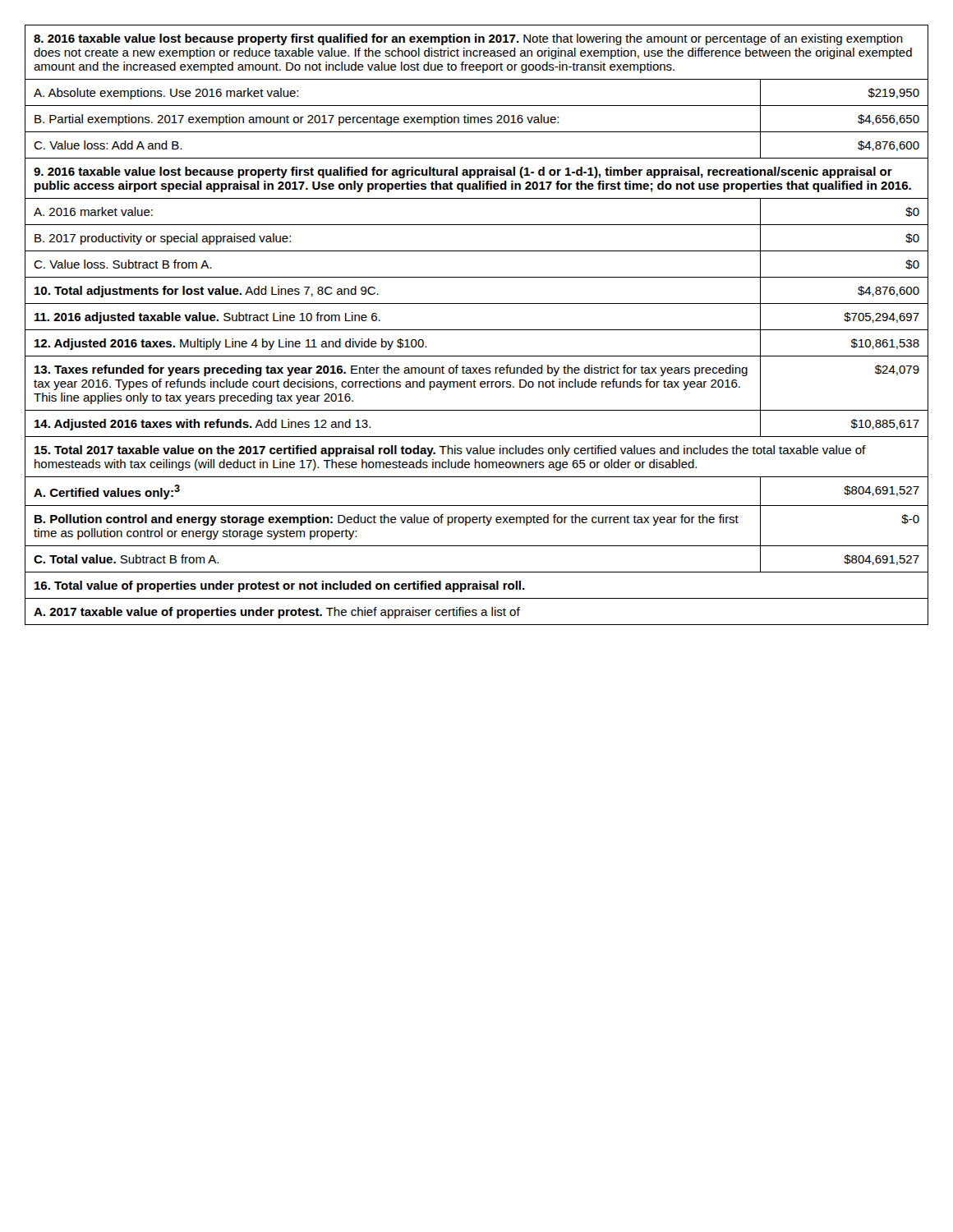
Task: Click on the text that says "A. Absolute exemptions. Use 2016 market value:"
Action: [x=167, y=92]
